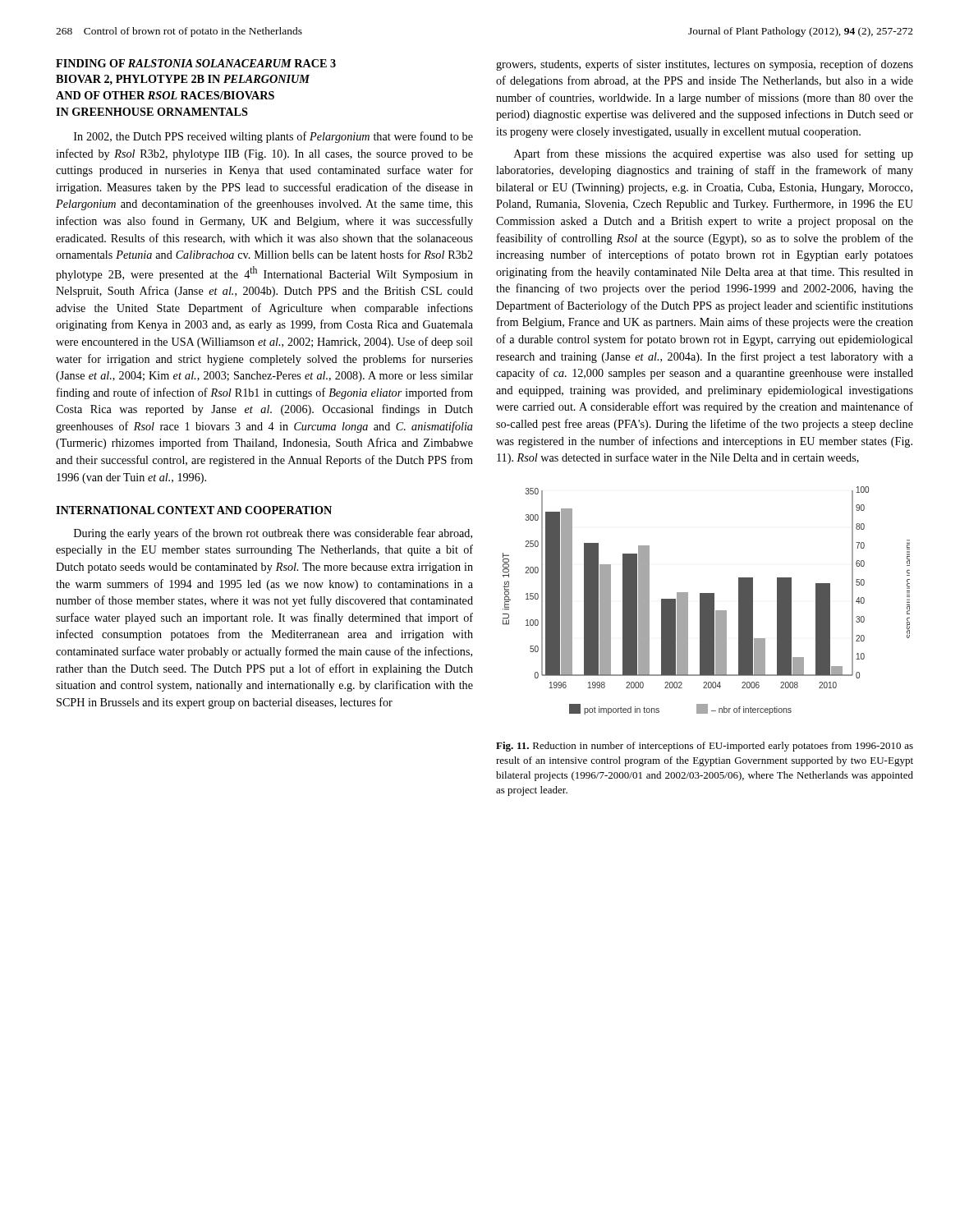Point to the element starting "Fig. 11. Reduction in number of"

point(705,768)
